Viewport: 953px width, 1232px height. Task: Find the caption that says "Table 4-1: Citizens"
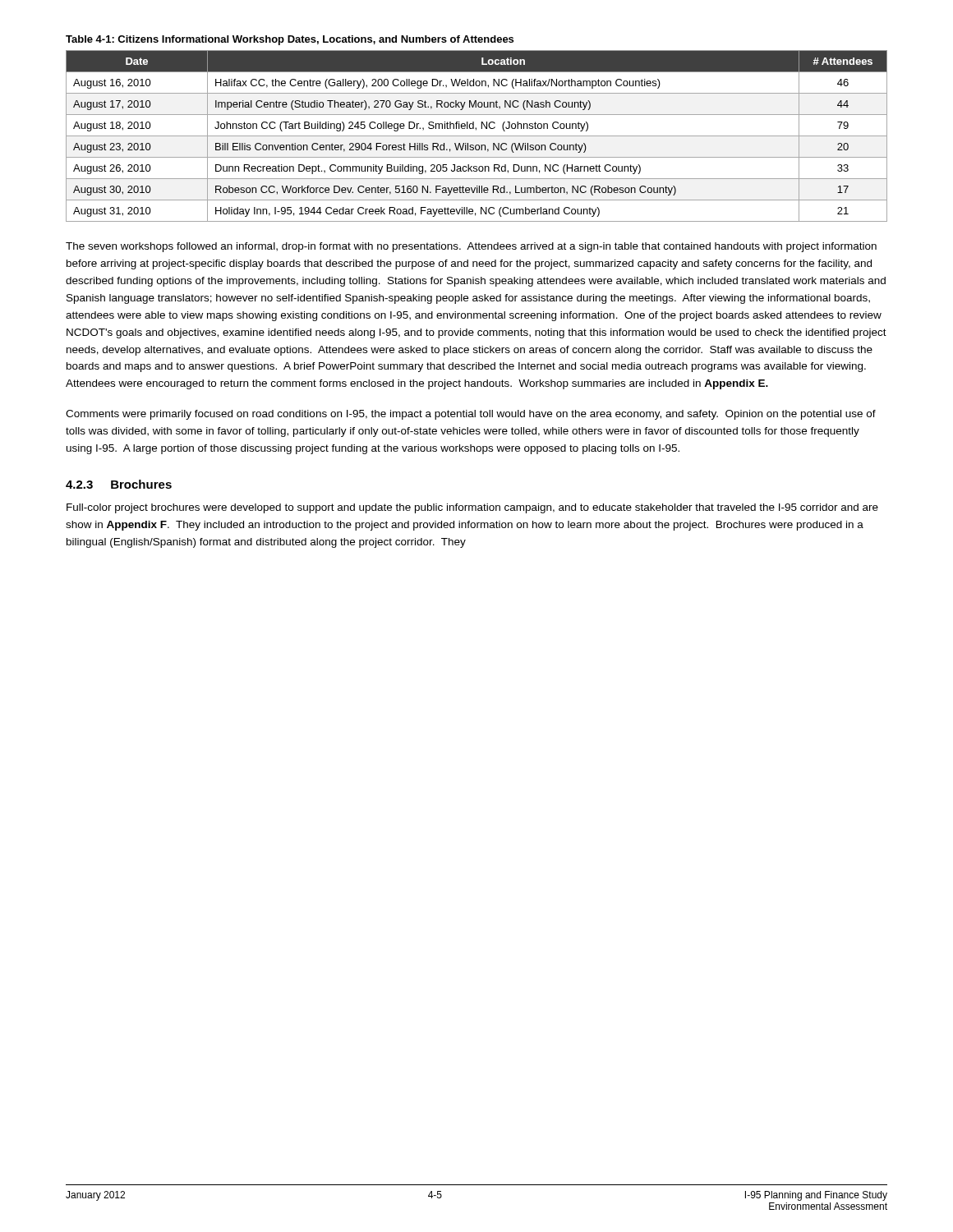[x=290, y=39]
